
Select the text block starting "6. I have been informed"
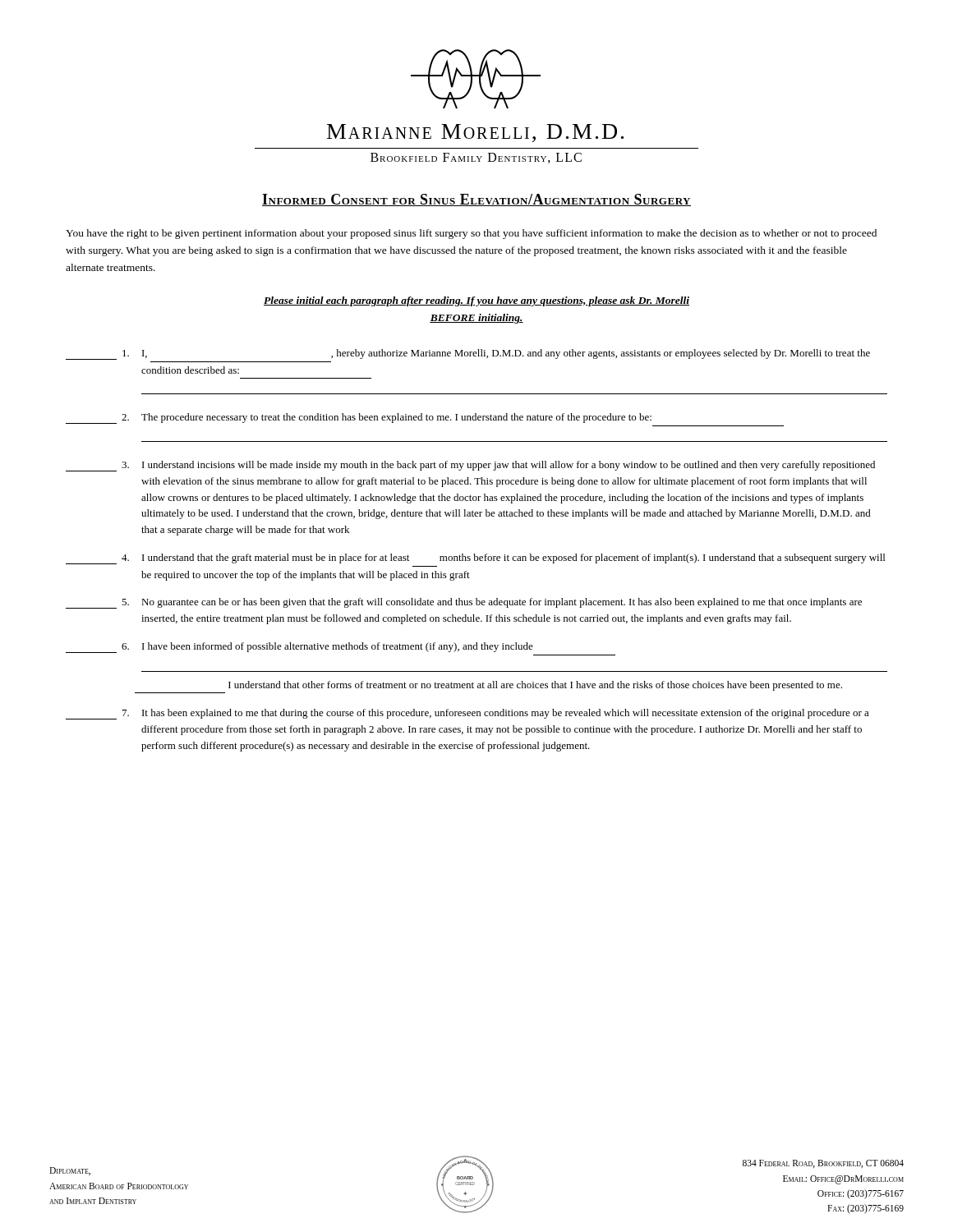click(x=476, y=666)
